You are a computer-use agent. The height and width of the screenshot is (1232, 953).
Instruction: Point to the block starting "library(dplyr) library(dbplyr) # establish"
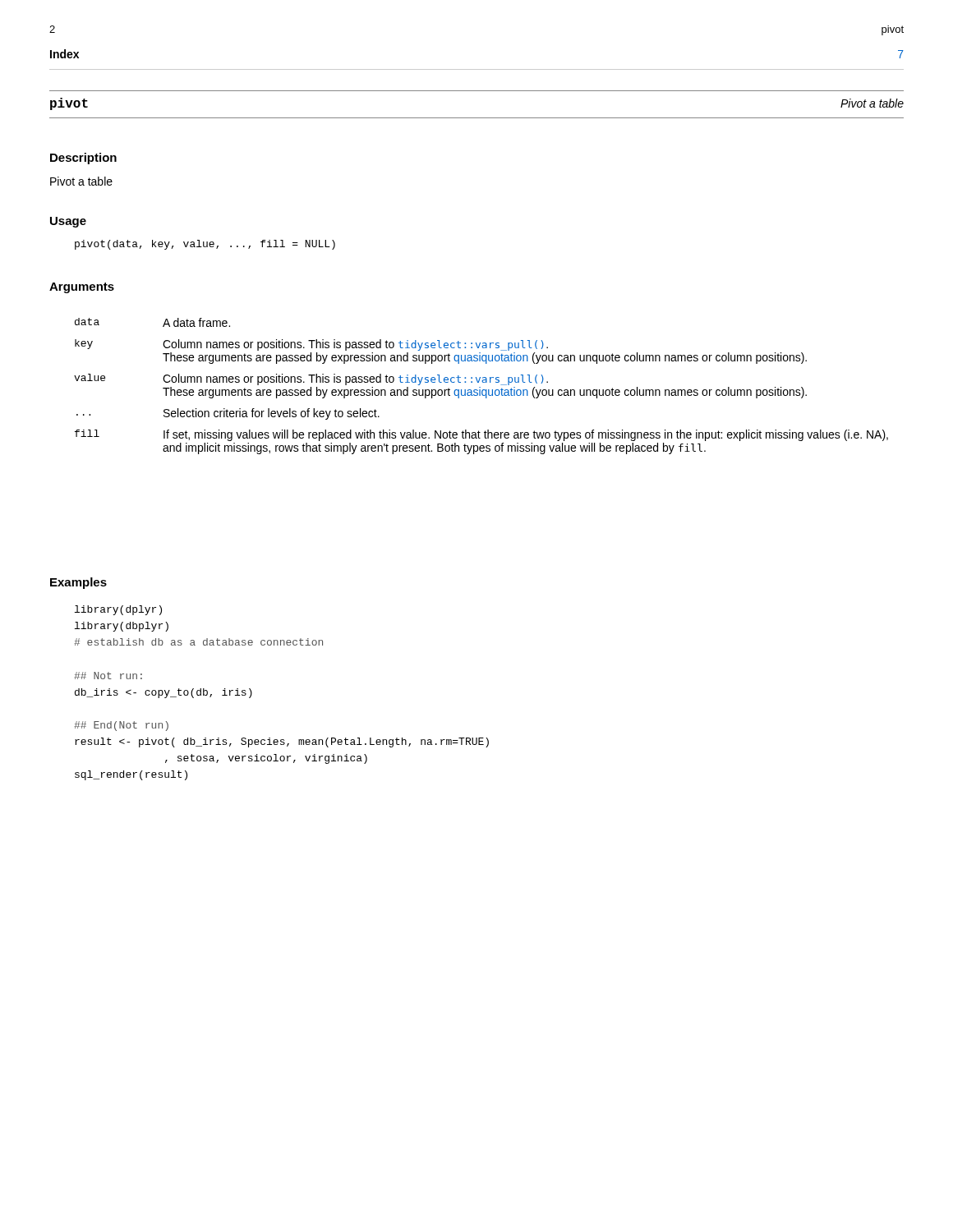pos(118,610)
